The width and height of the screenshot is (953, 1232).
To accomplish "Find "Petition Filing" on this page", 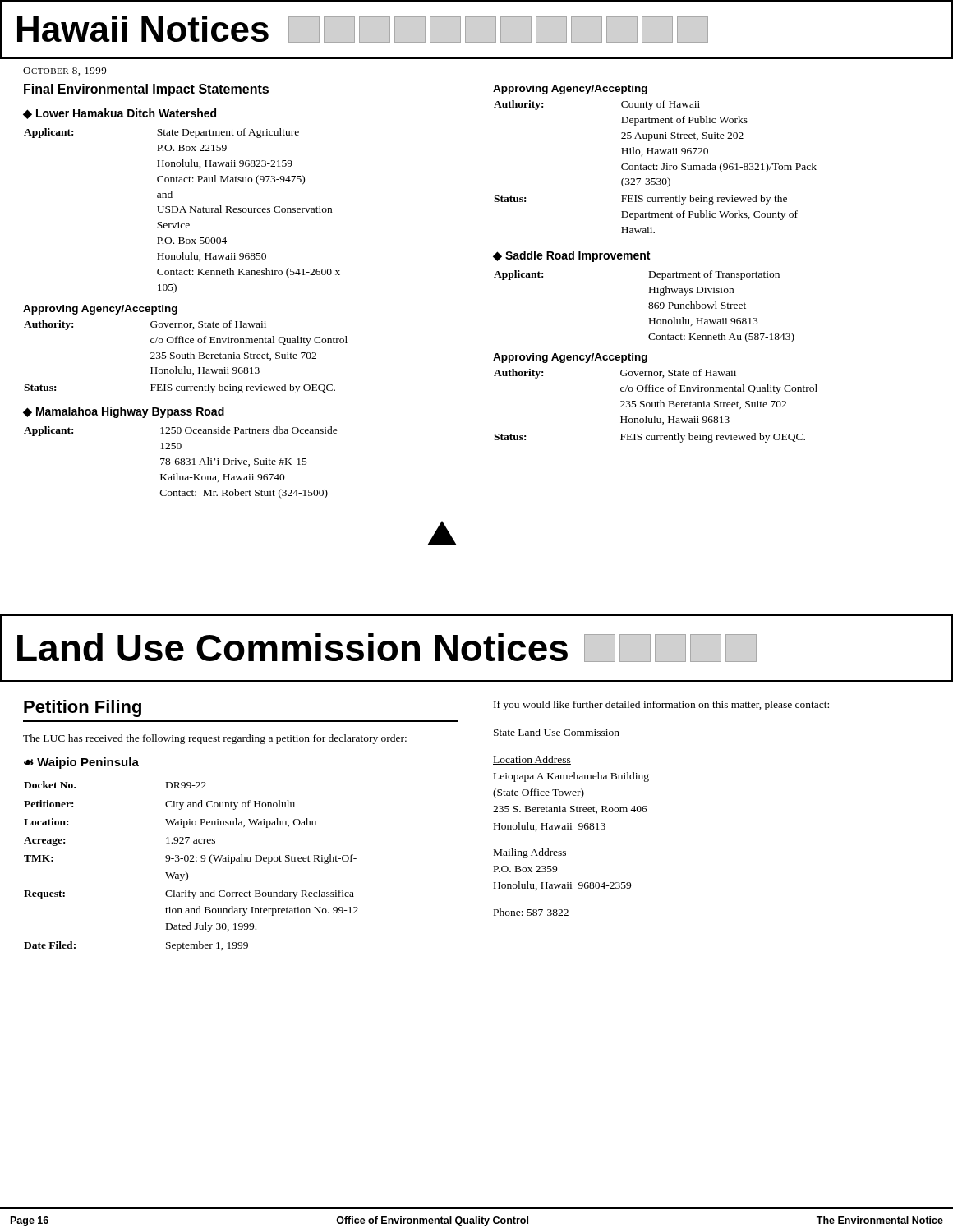I will pyautogui.click(x=83, y=707).
